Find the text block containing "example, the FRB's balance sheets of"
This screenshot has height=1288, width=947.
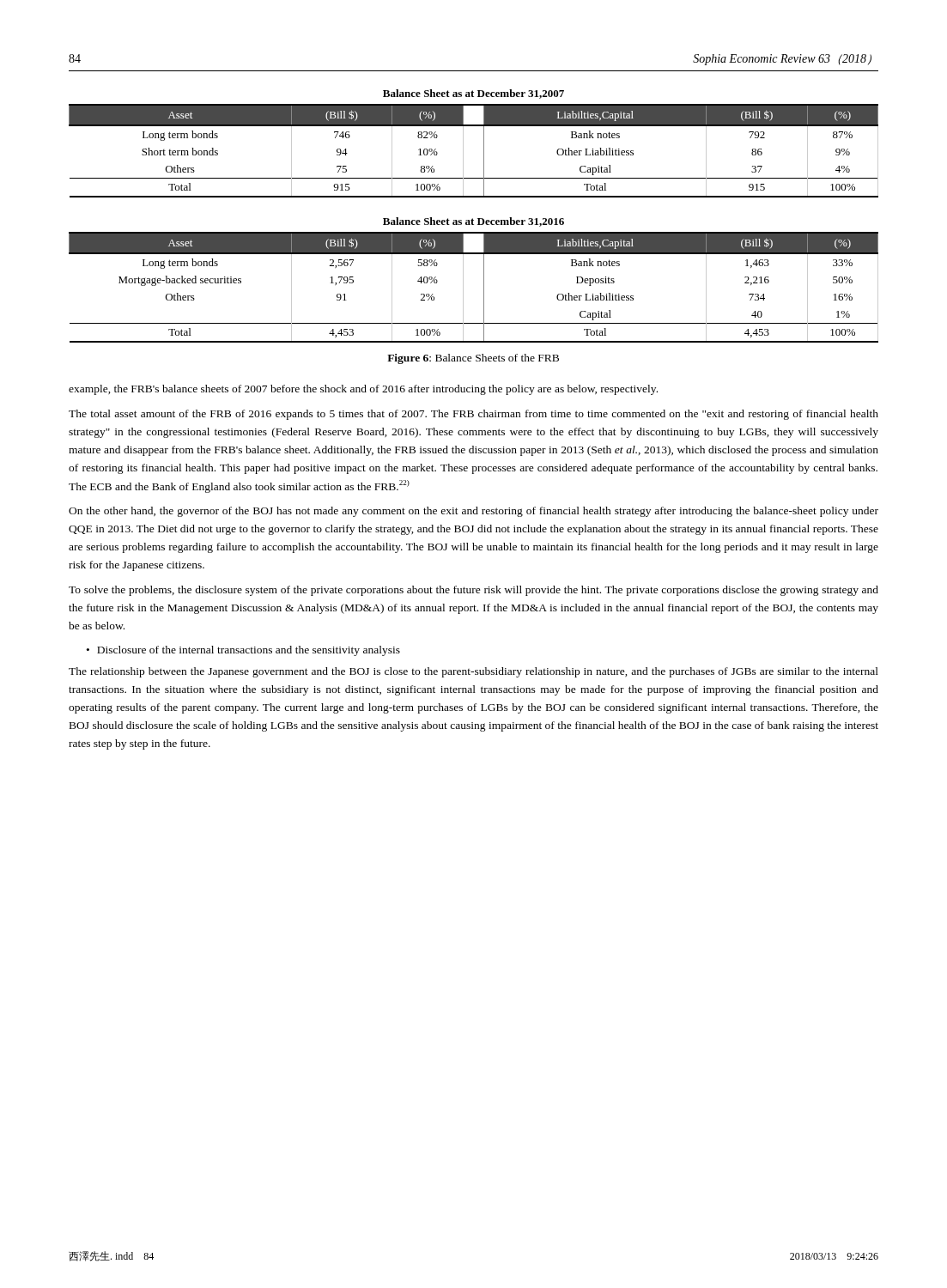[474, 389]
